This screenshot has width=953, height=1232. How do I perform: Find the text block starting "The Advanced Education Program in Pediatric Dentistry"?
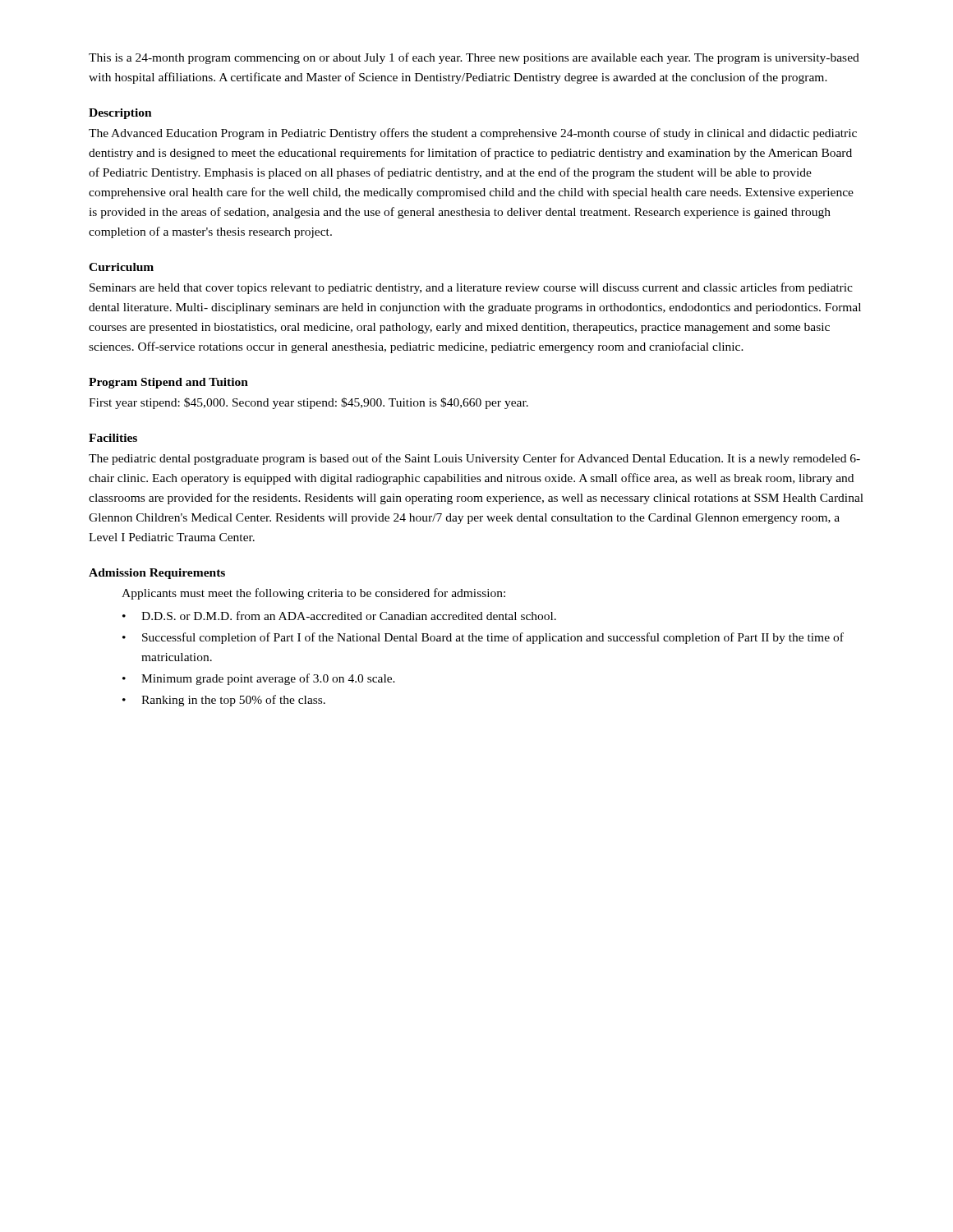(473, 182)
